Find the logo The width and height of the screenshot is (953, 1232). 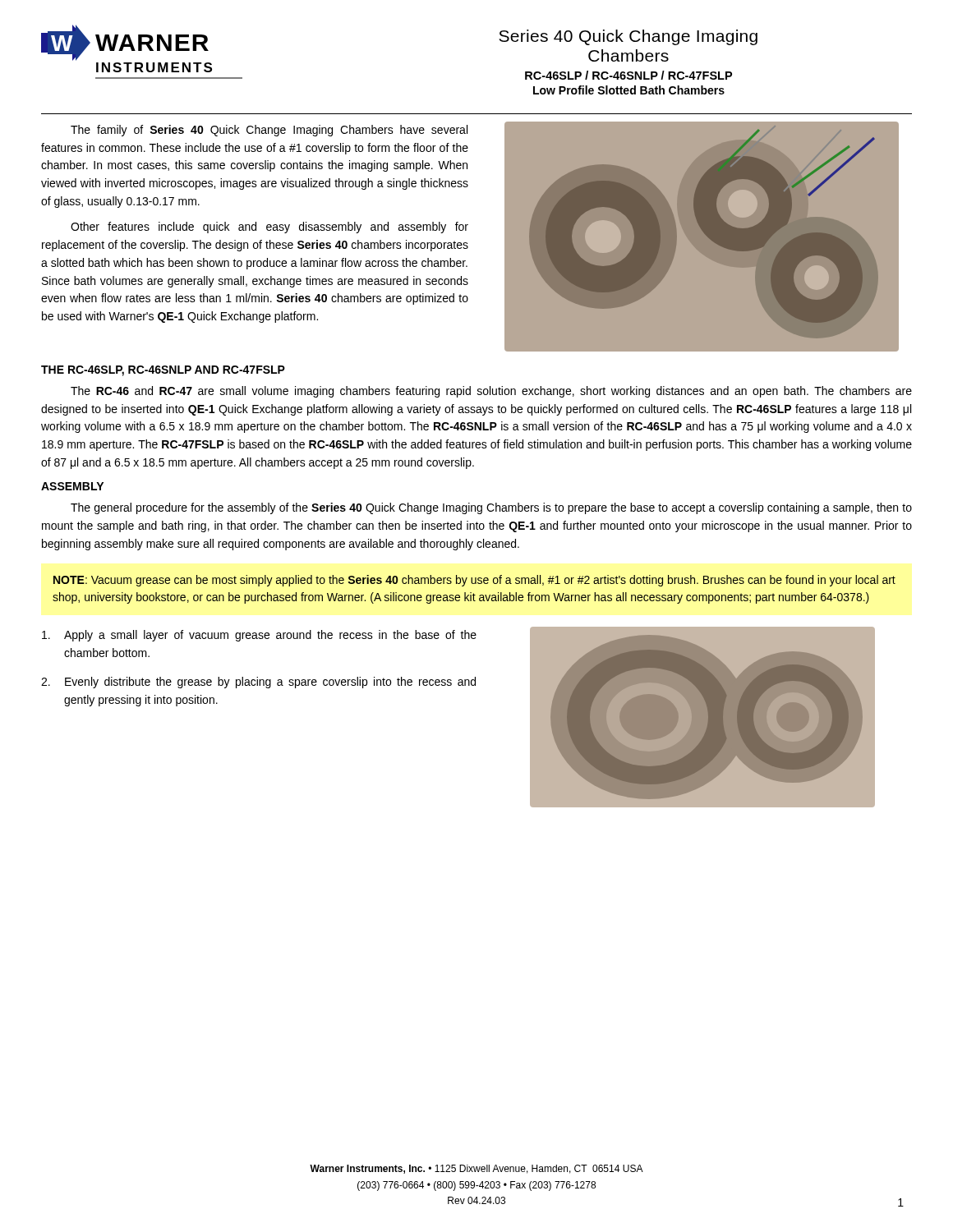152,62
